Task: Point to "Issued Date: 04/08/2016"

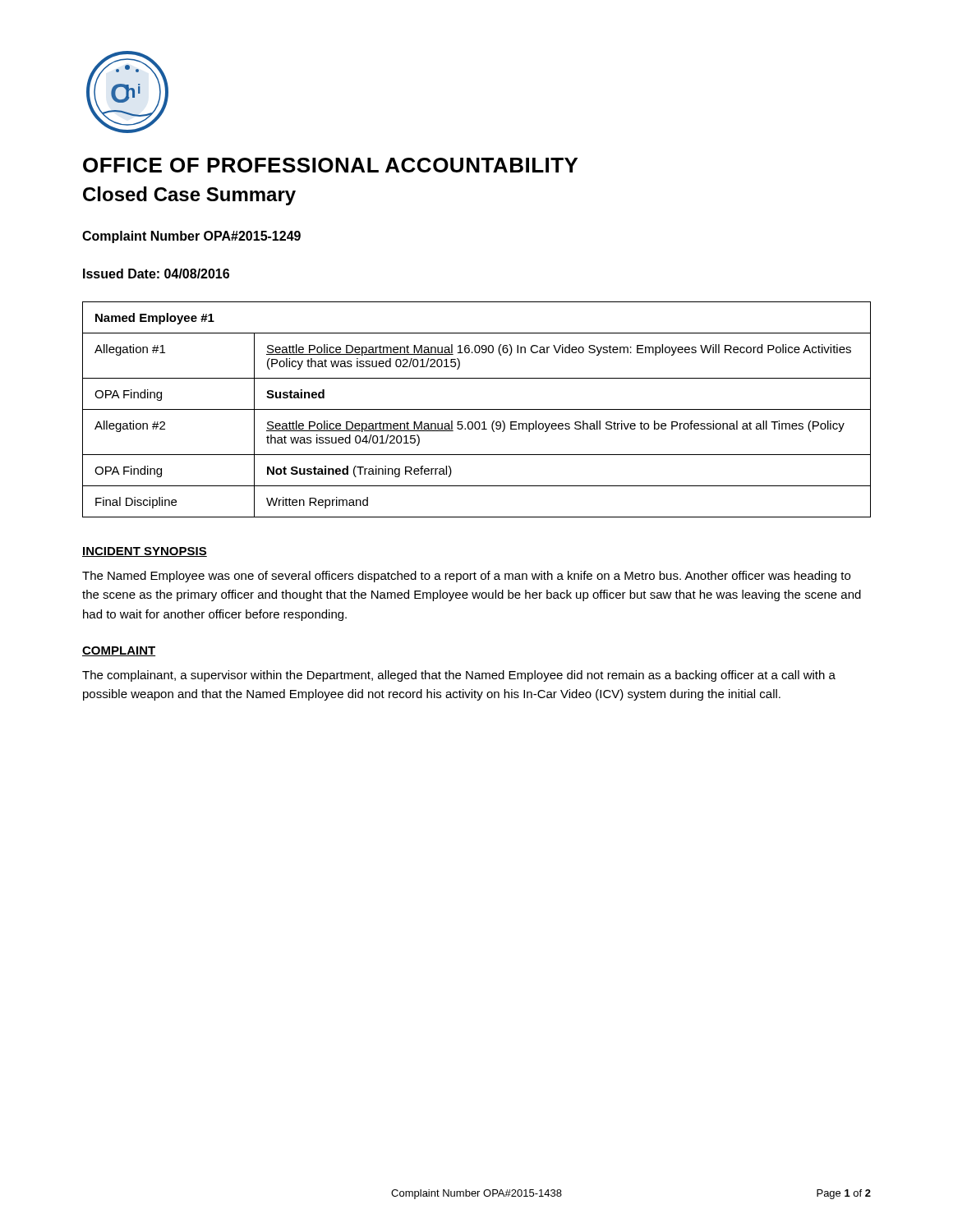Action: [x=156, y=274]
